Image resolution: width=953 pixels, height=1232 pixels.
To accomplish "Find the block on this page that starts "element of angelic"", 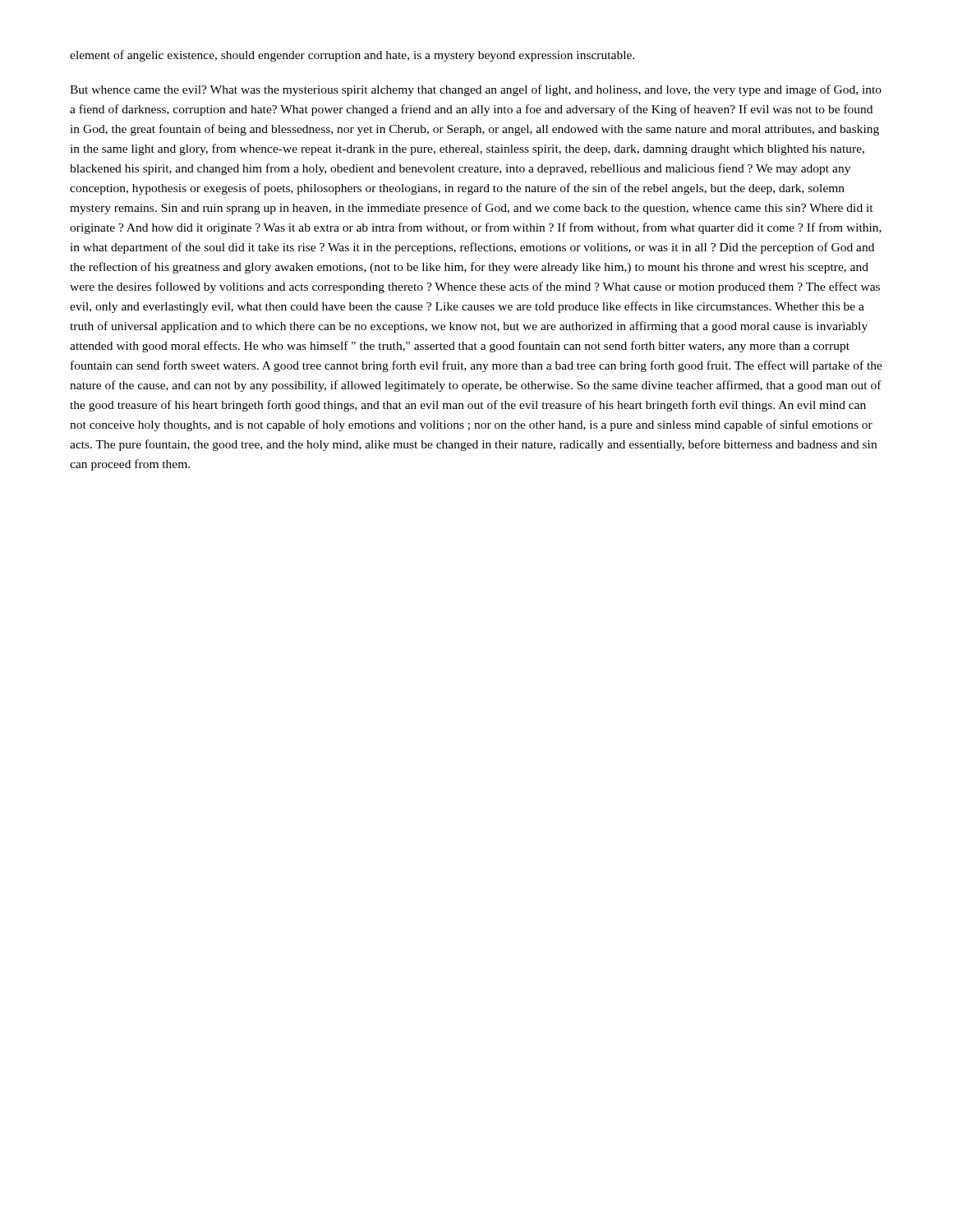I will click(353, 55).
